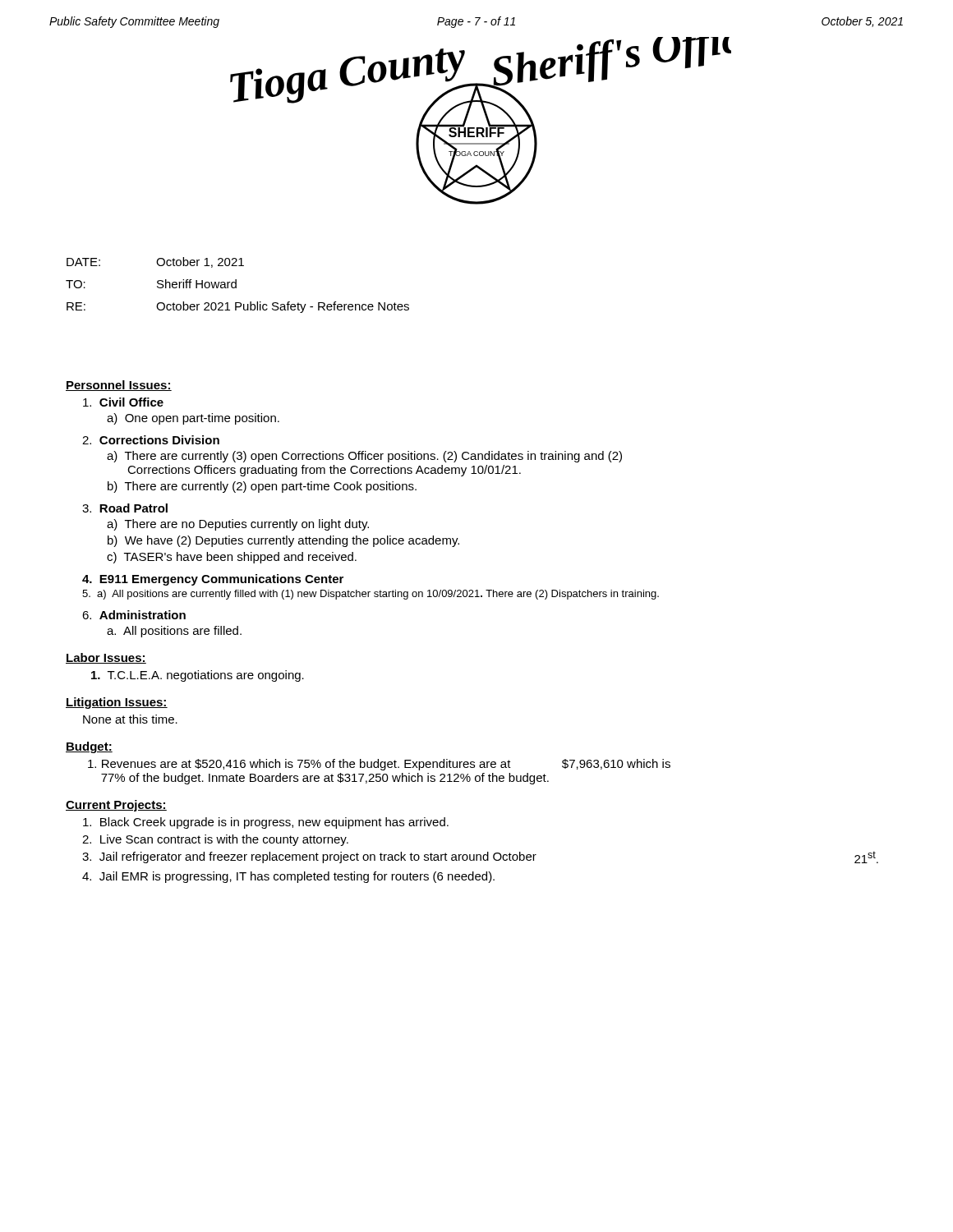Point to the block beginning "Revenues are at $520,416"
Viewport: 953px width, 1232px height.
(473, 770)
